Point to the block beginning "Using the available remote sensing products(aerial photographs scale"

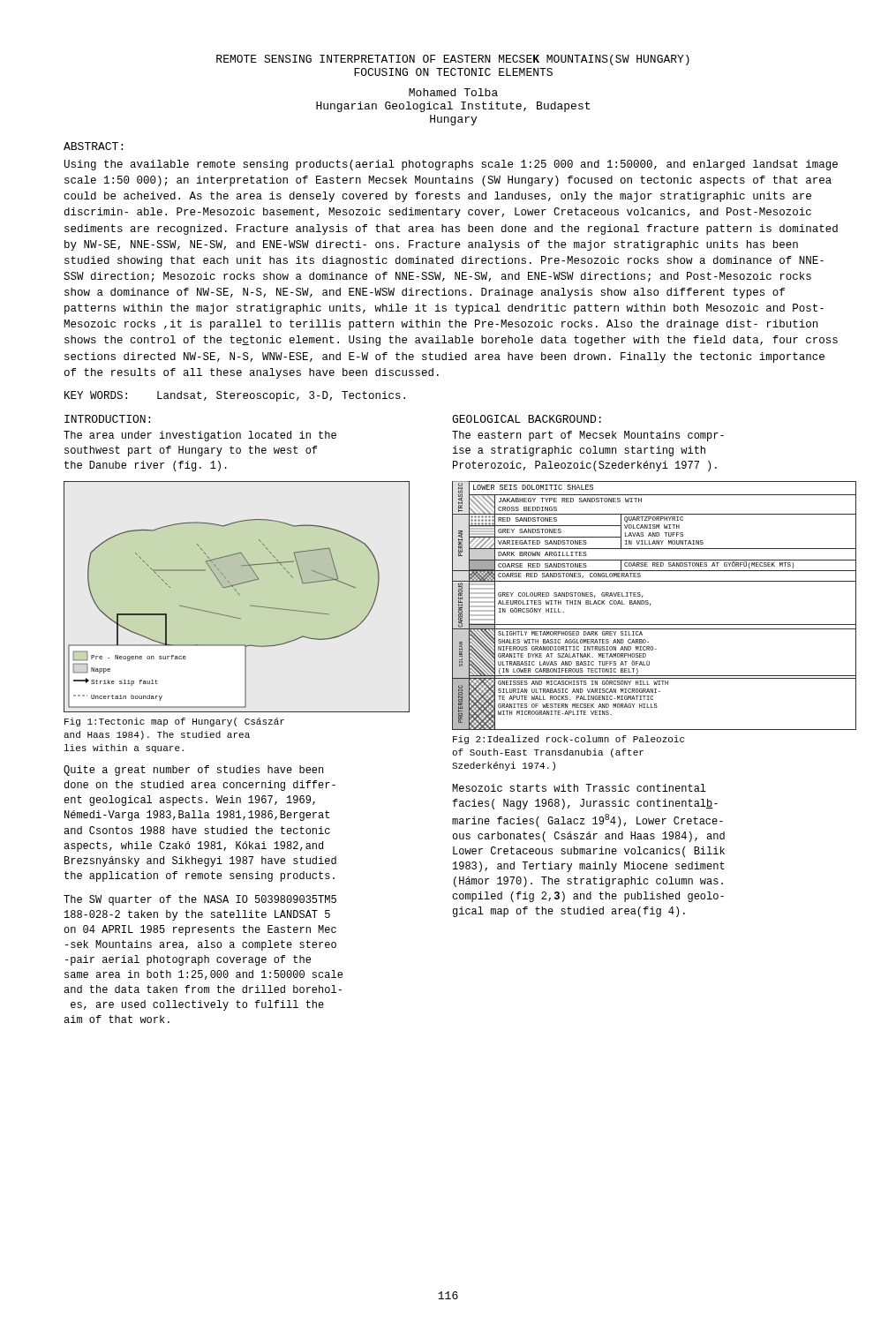tap(451, 269)
